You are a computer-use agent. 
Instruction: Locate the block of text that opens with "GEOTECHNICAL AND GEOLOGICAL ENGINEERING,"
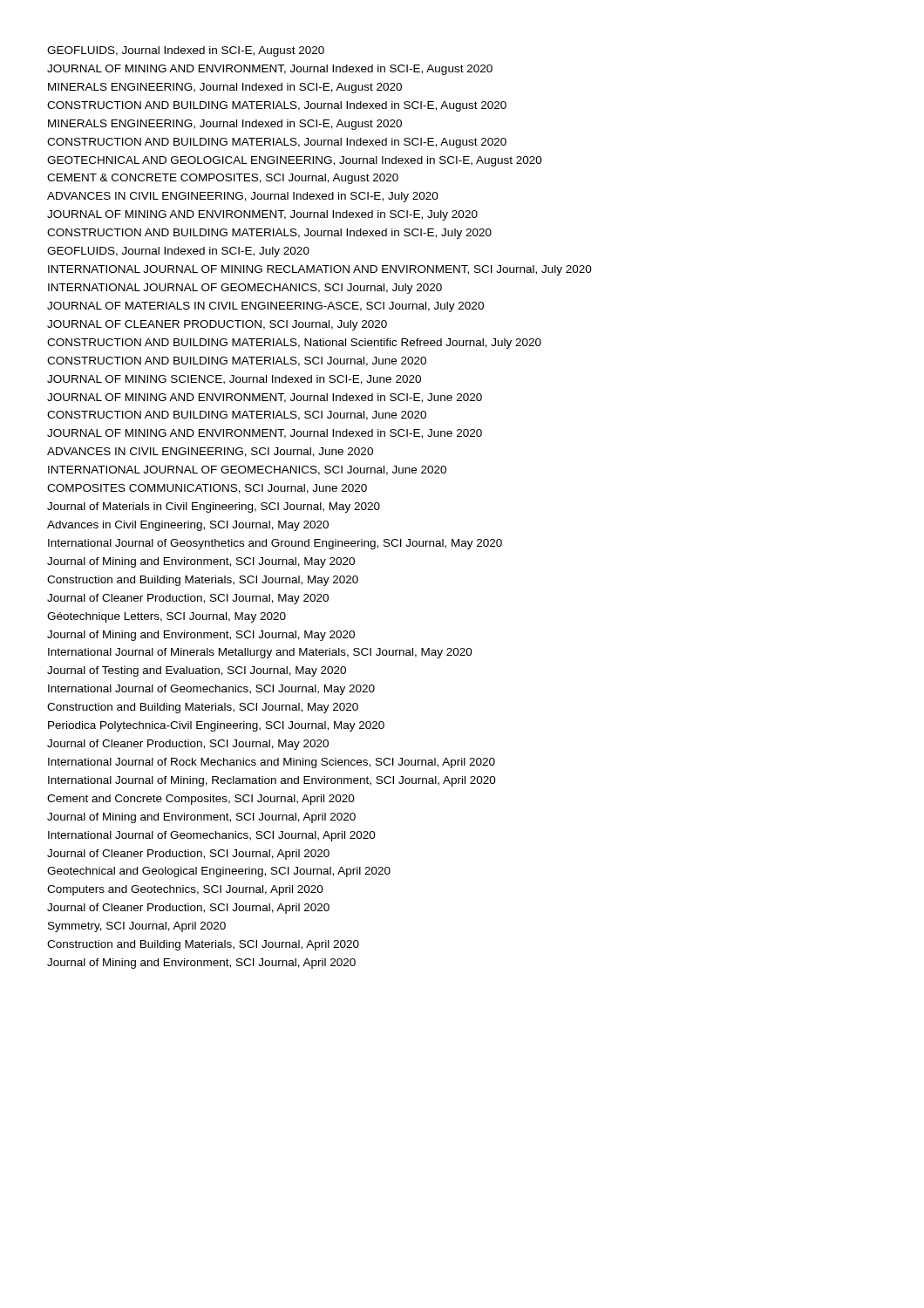pyautogui.click(x=294, y=160)
